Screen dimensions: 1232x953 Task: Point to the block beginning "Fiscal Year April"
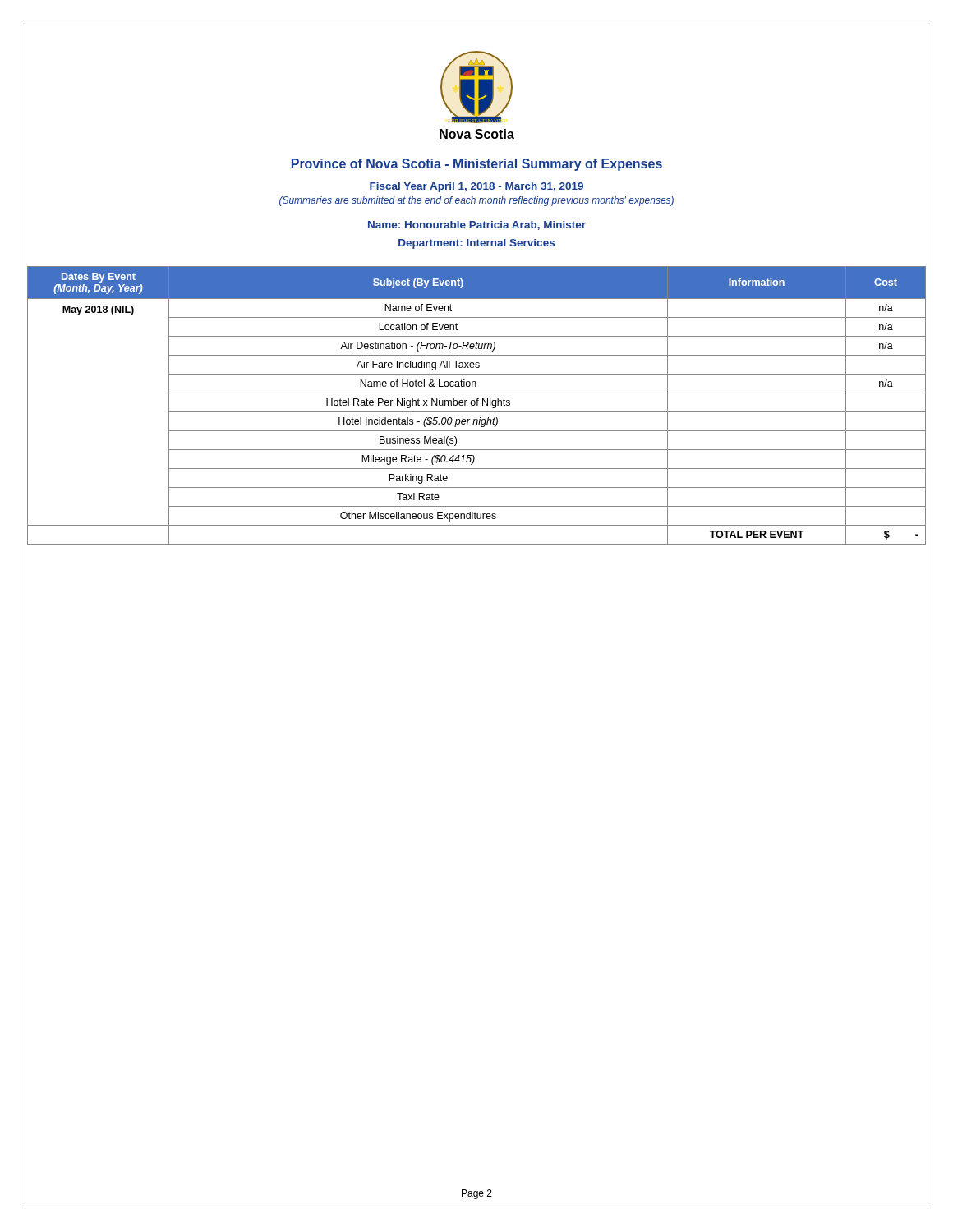[476, 186]
